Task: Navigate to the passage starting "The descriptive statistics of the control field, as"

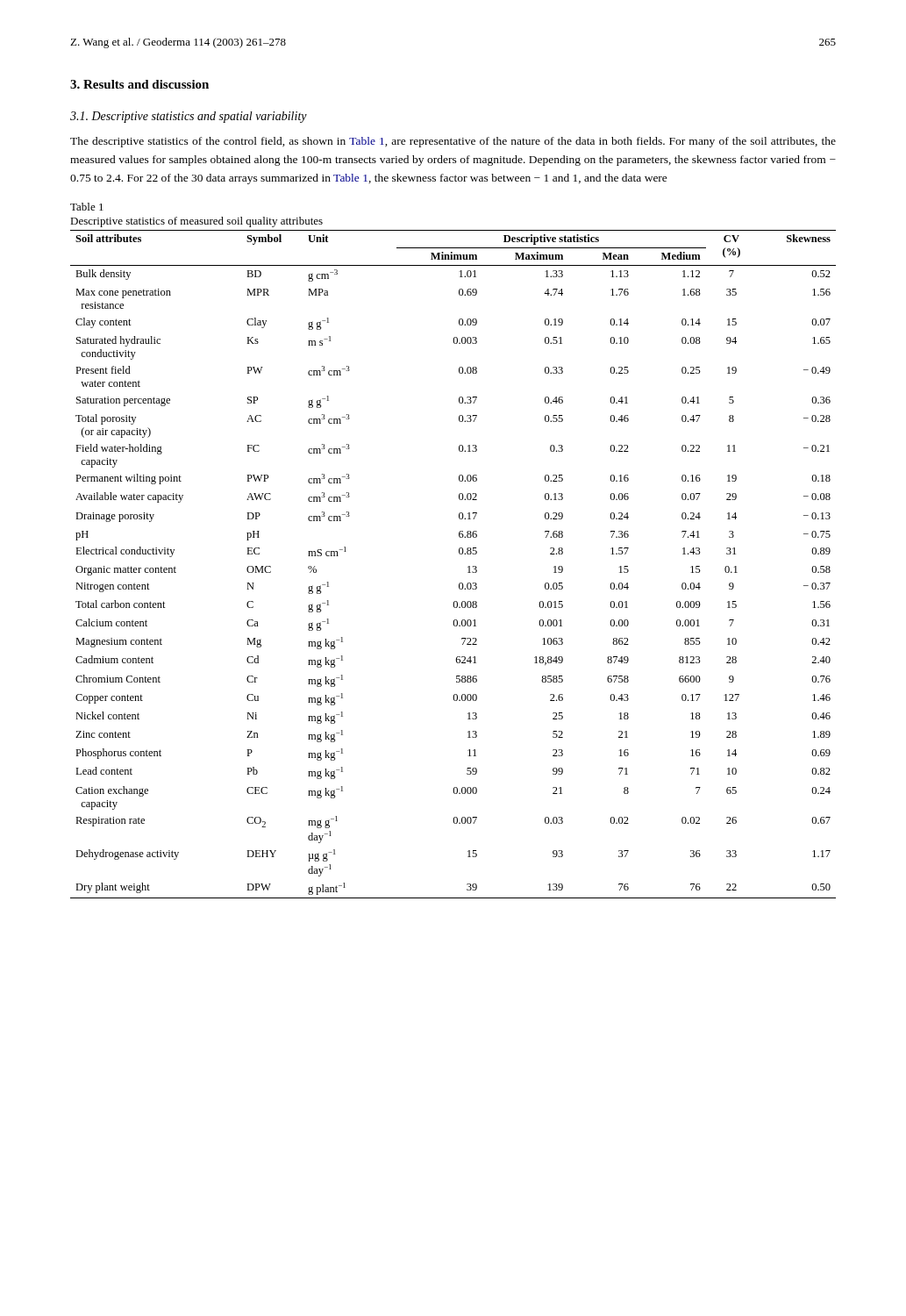Action: tap(453, 159)
